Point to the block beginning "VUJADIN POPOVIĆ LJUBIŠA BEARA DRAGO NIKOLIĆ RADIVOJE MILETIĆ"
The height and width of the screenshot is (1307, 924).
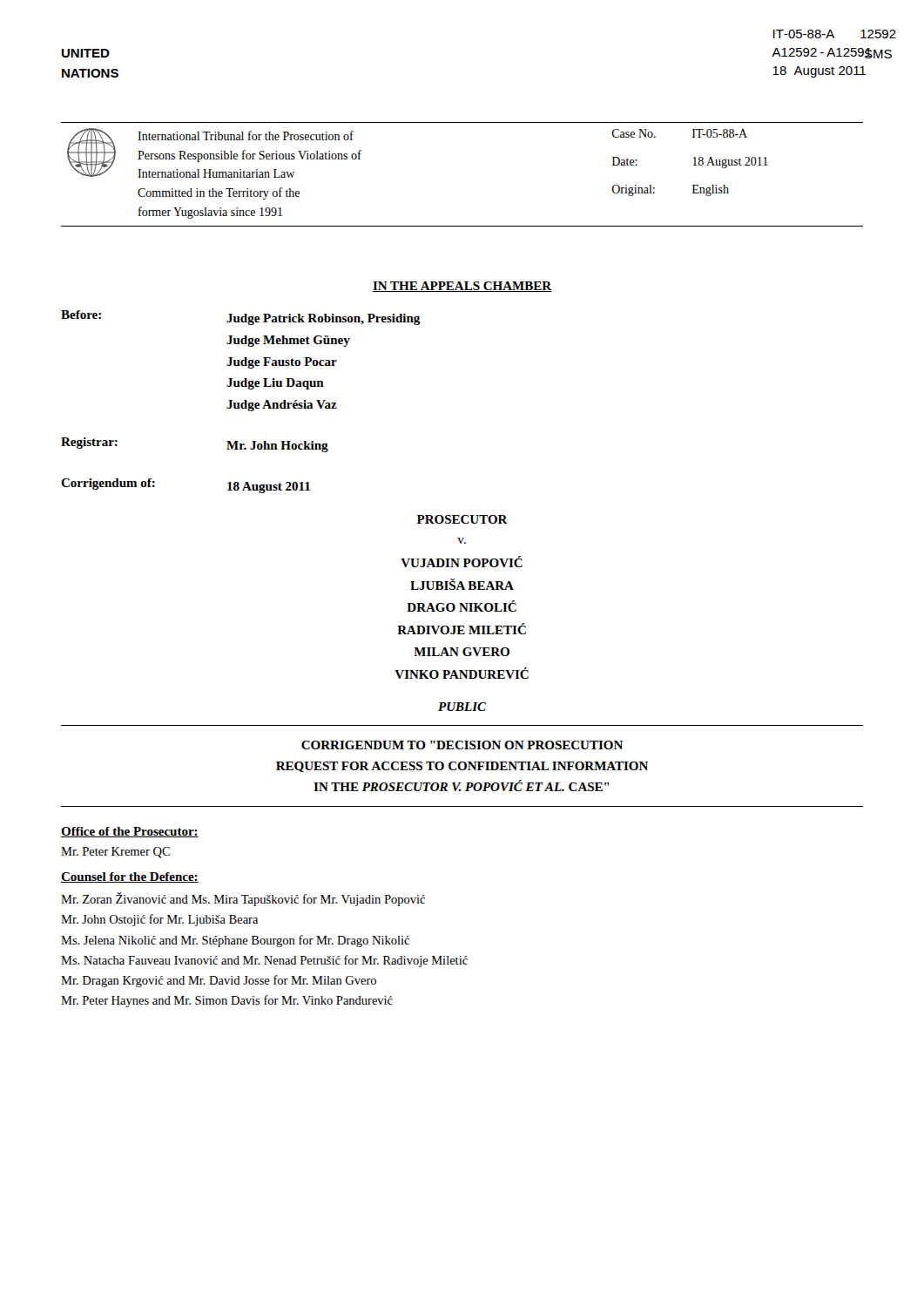(x=462, y=619)
